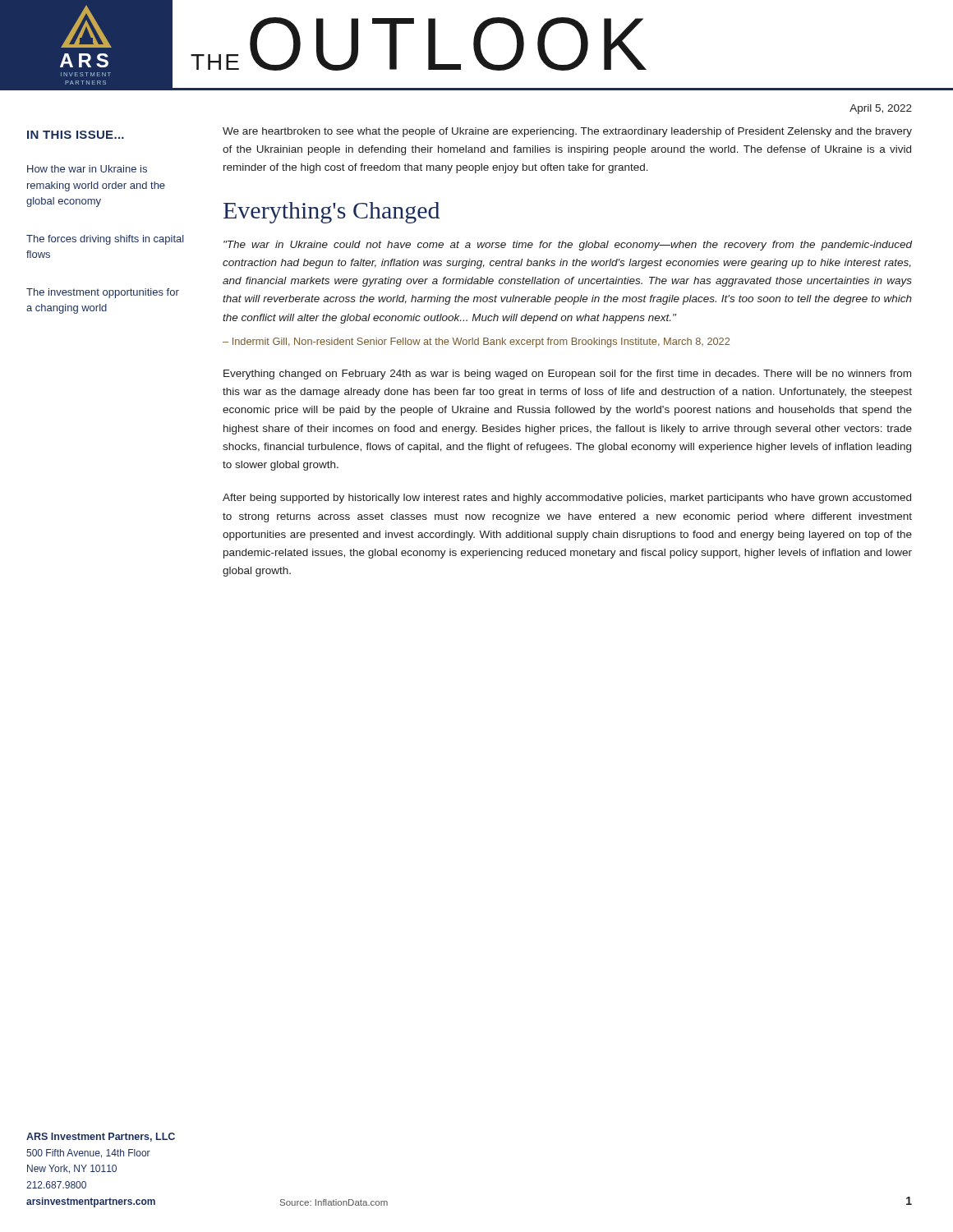Where is the passage that starts ""The war in"?
Viewport: 953px width, 1232px height.
pos(567,281)
